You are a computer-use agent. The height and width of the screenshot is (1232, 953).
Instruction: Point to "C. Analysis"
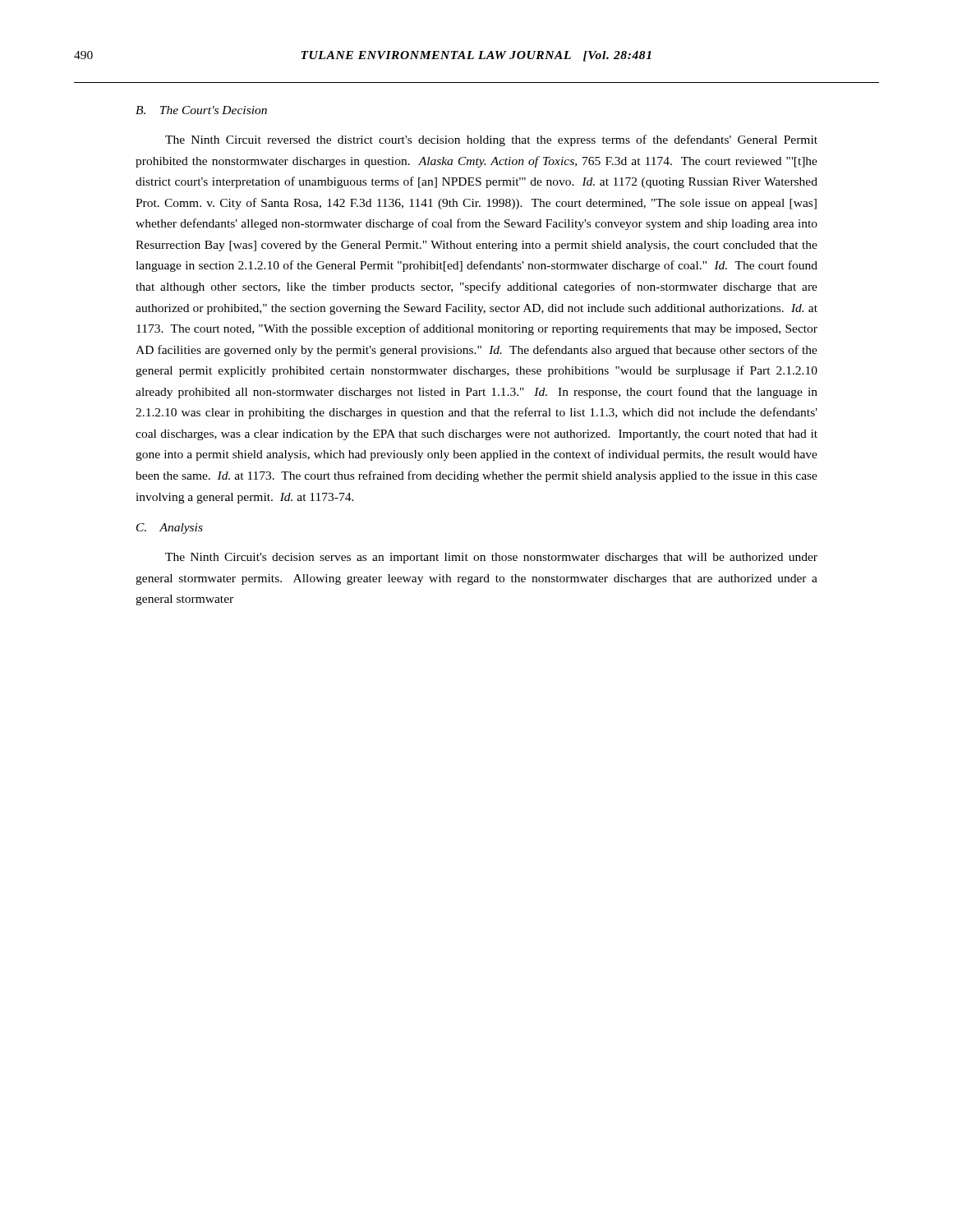(169, 527)
